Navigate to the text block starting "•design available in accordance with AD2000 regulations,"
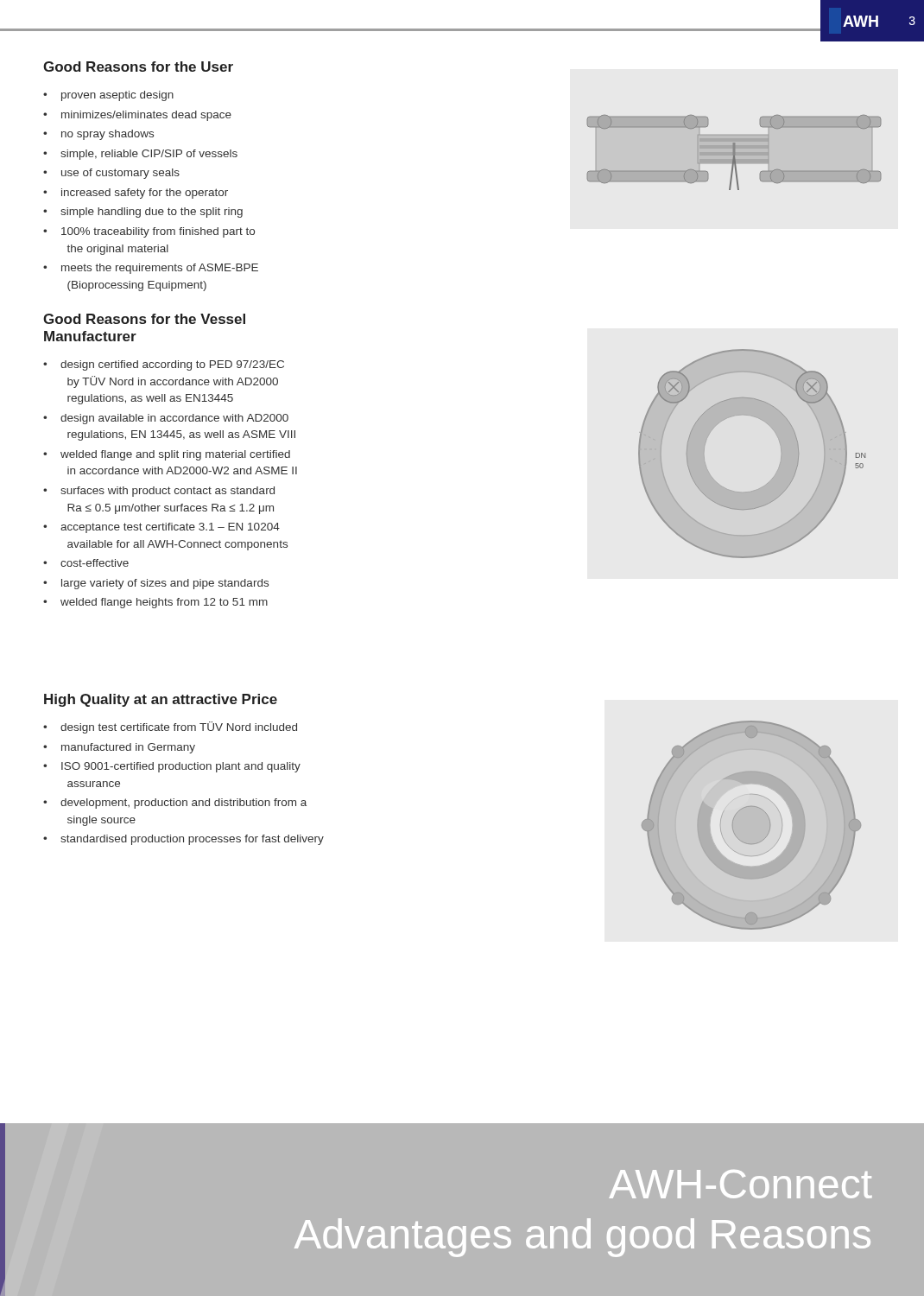Screen dimensions: 1296x924 pos(250,426)
